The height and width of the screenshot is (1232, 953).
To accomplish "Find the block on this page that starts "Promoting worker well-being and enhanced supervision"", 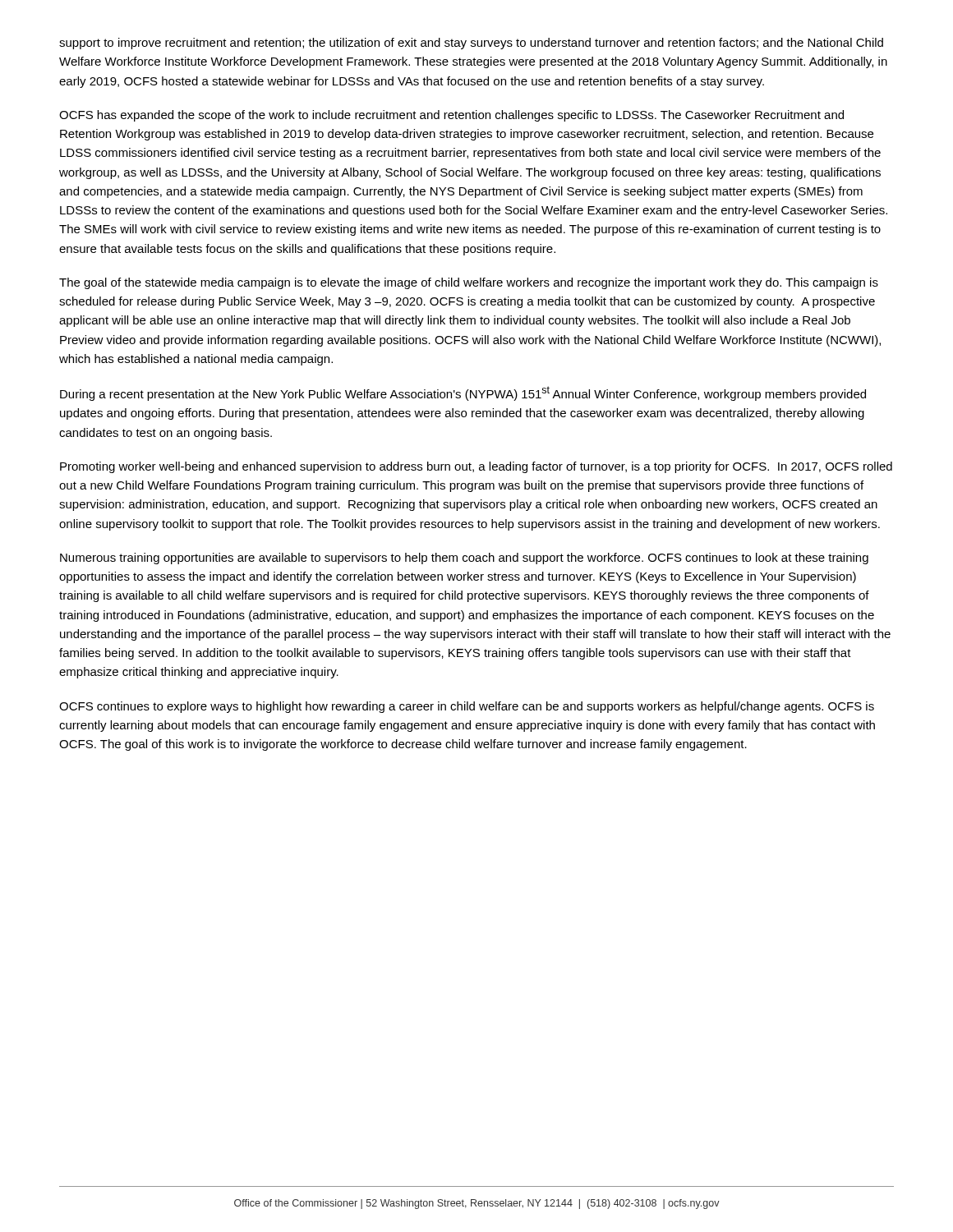I will click(x=476, y=495).
